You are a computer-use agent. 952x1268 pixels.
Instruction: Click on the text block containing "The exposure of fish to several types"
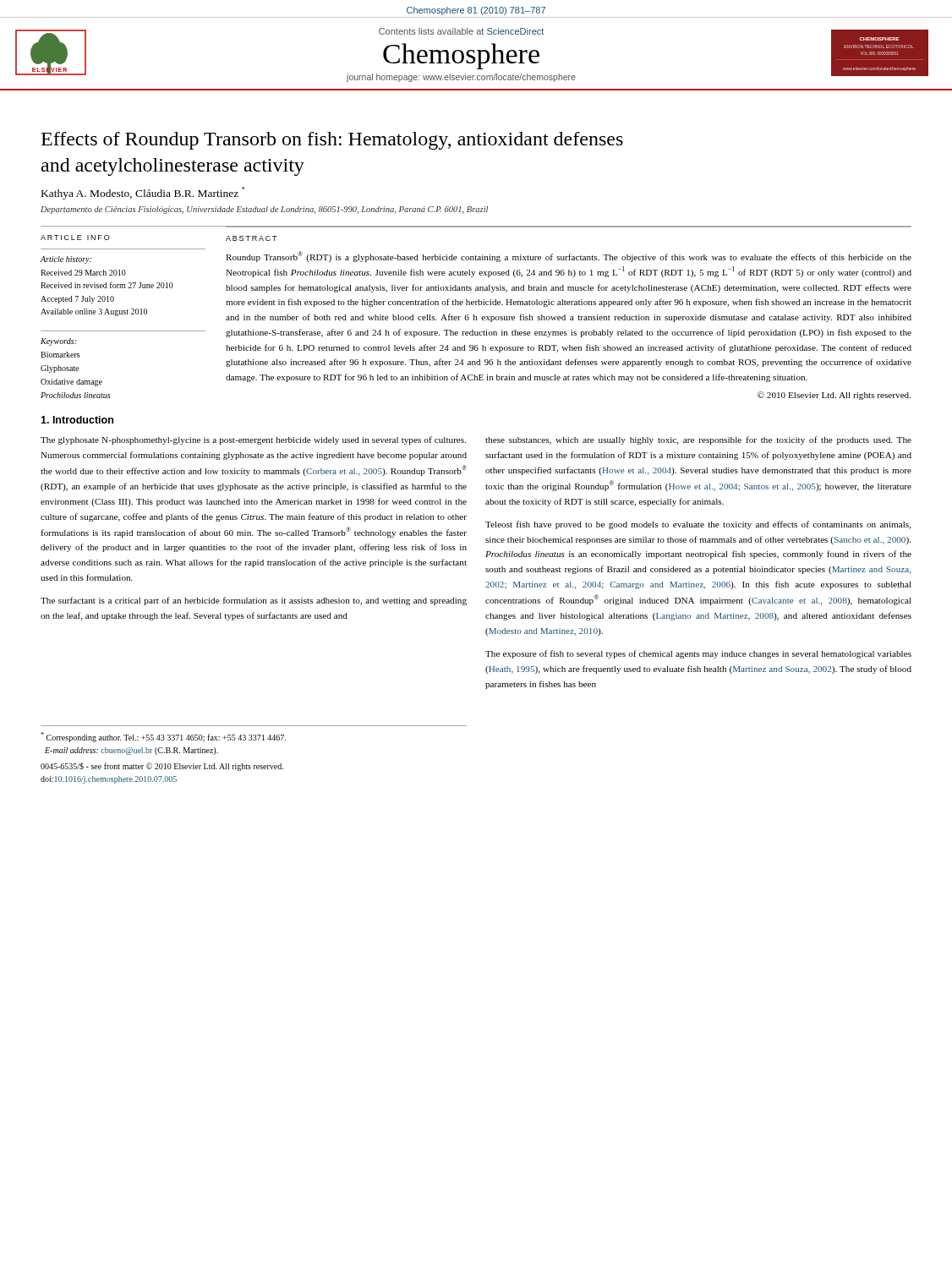click(698, 668)
